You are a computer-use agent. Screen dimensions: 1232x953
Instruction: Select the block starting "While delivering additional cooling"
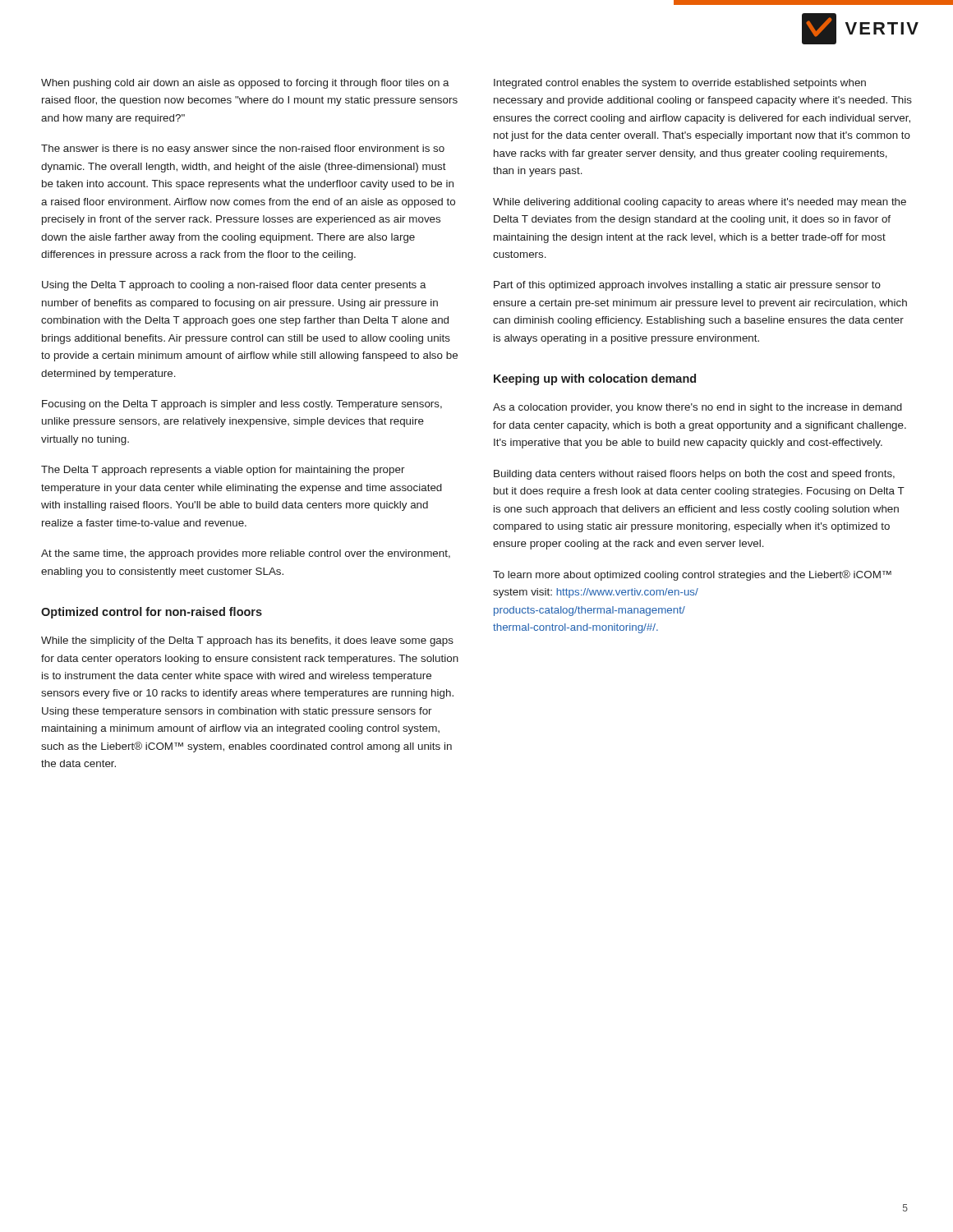700,228
